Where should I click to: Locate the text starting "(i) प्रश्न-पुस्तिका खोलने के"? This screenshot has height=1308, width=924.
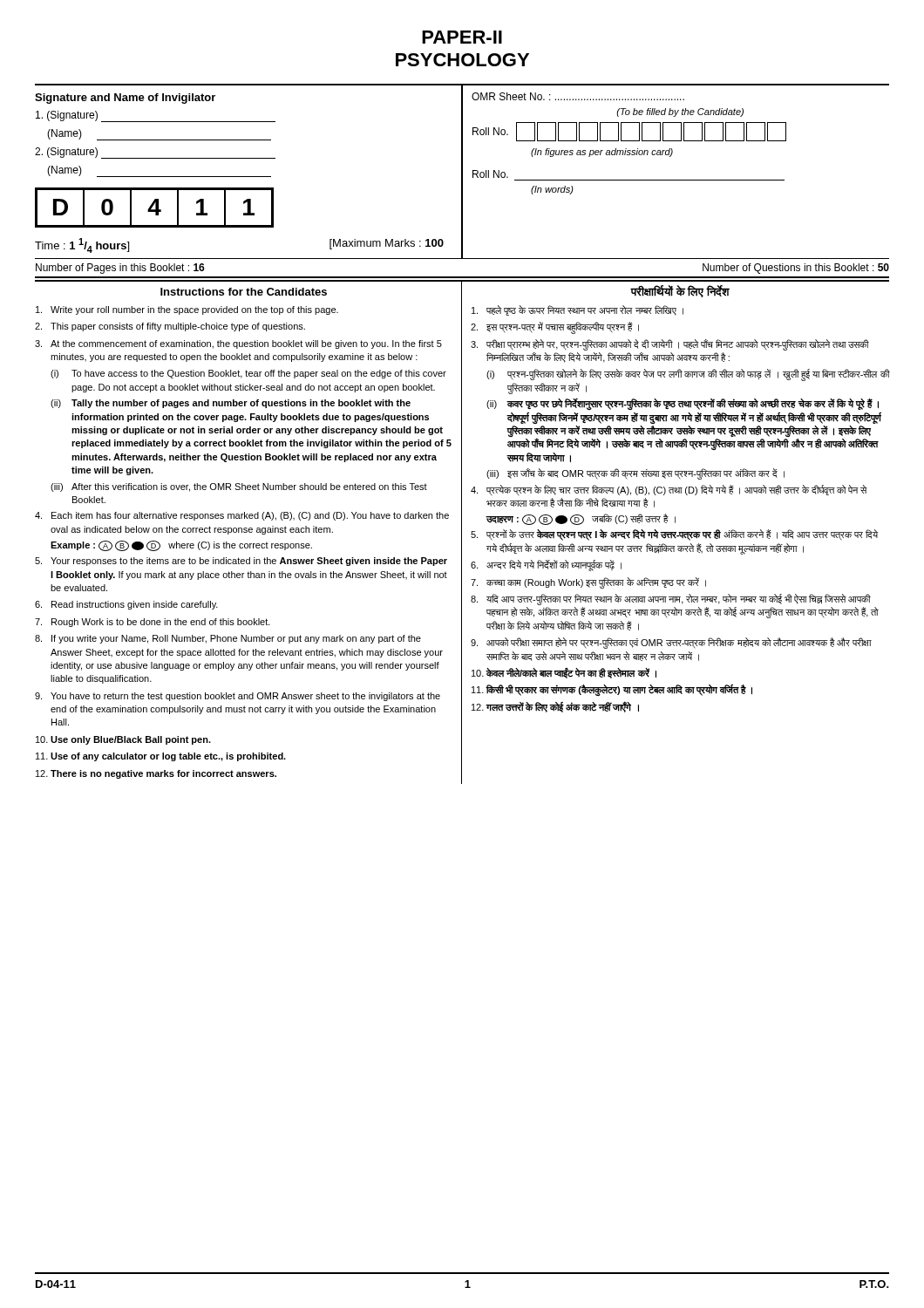point(688,382)
